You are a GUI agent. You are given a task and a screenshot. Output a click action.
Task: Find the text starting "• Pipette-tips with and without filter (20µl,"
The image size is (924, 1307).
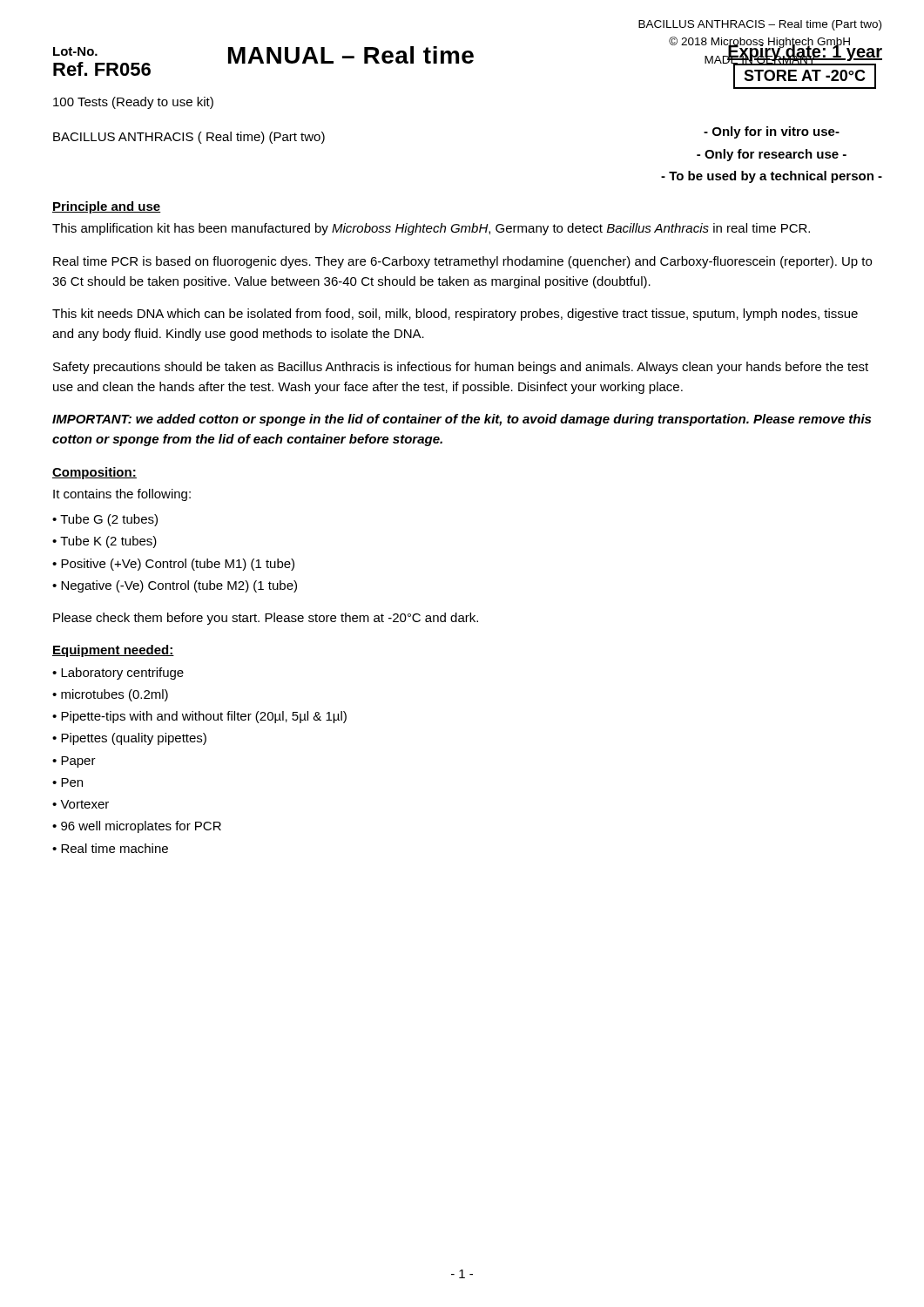point(200,716)
